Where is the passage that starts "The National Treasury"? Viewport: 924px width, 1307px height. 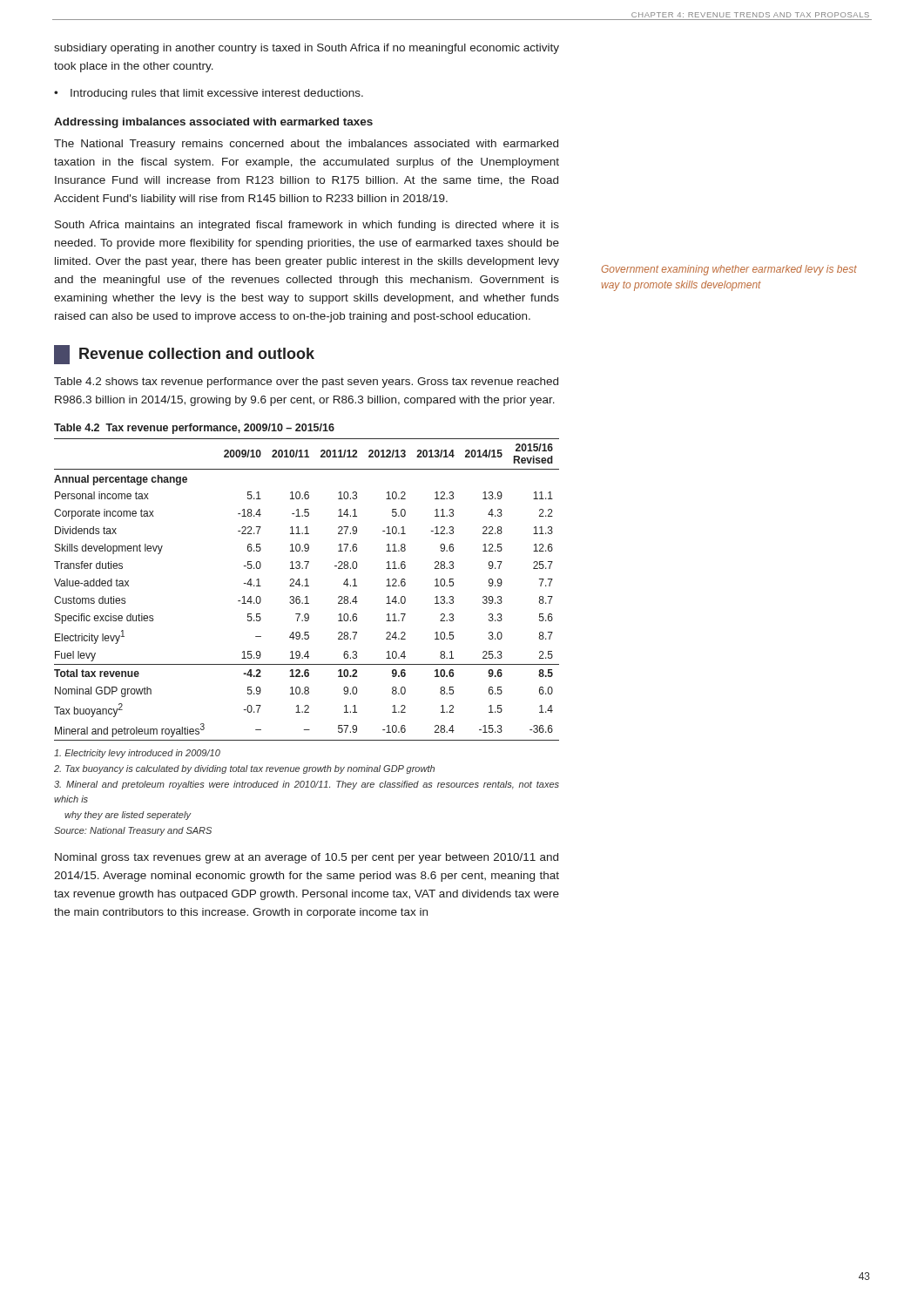point(307,170)
